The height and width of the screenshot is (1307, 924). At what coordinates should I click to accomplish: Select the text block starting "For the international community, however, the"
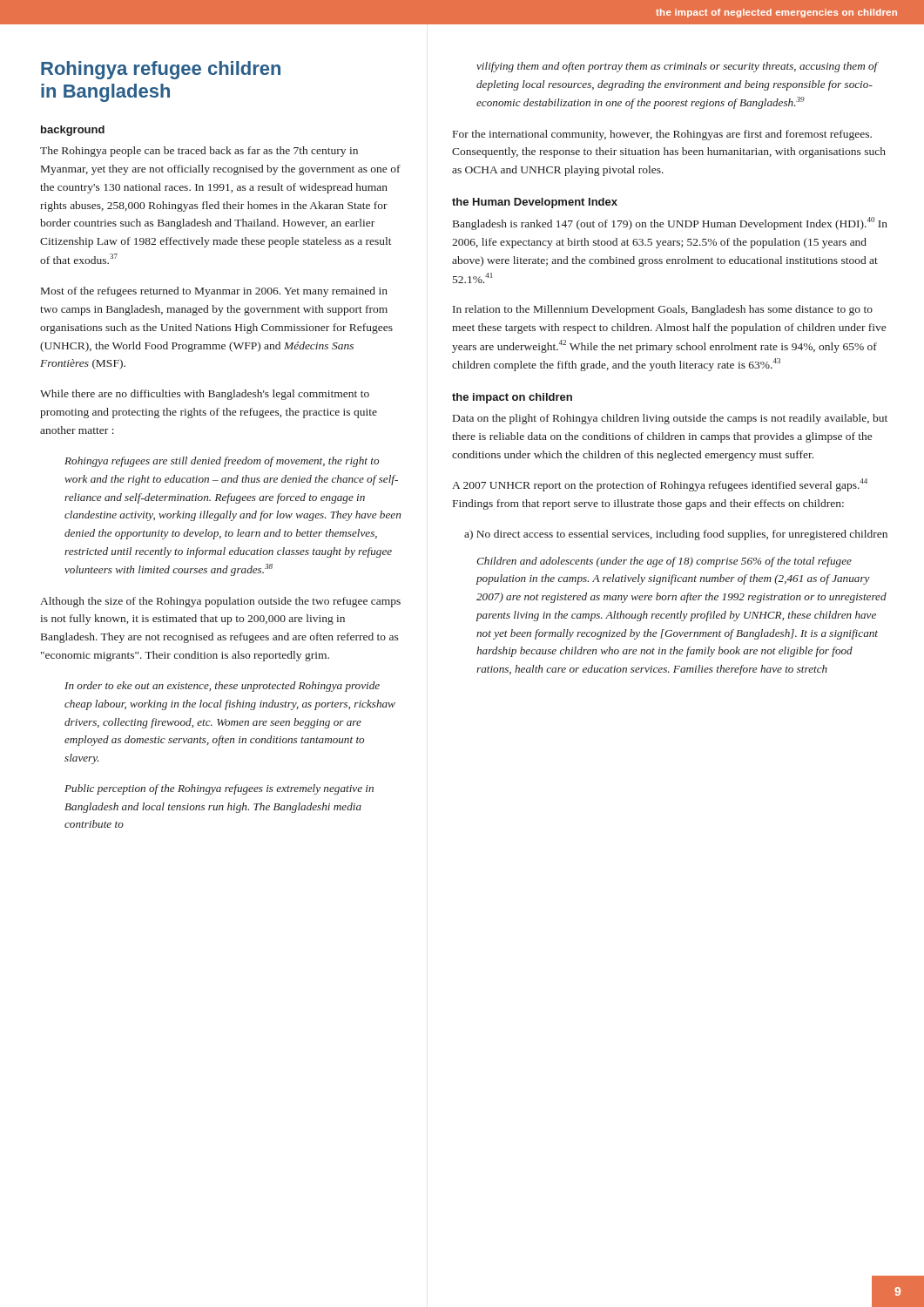click(669, 152)
